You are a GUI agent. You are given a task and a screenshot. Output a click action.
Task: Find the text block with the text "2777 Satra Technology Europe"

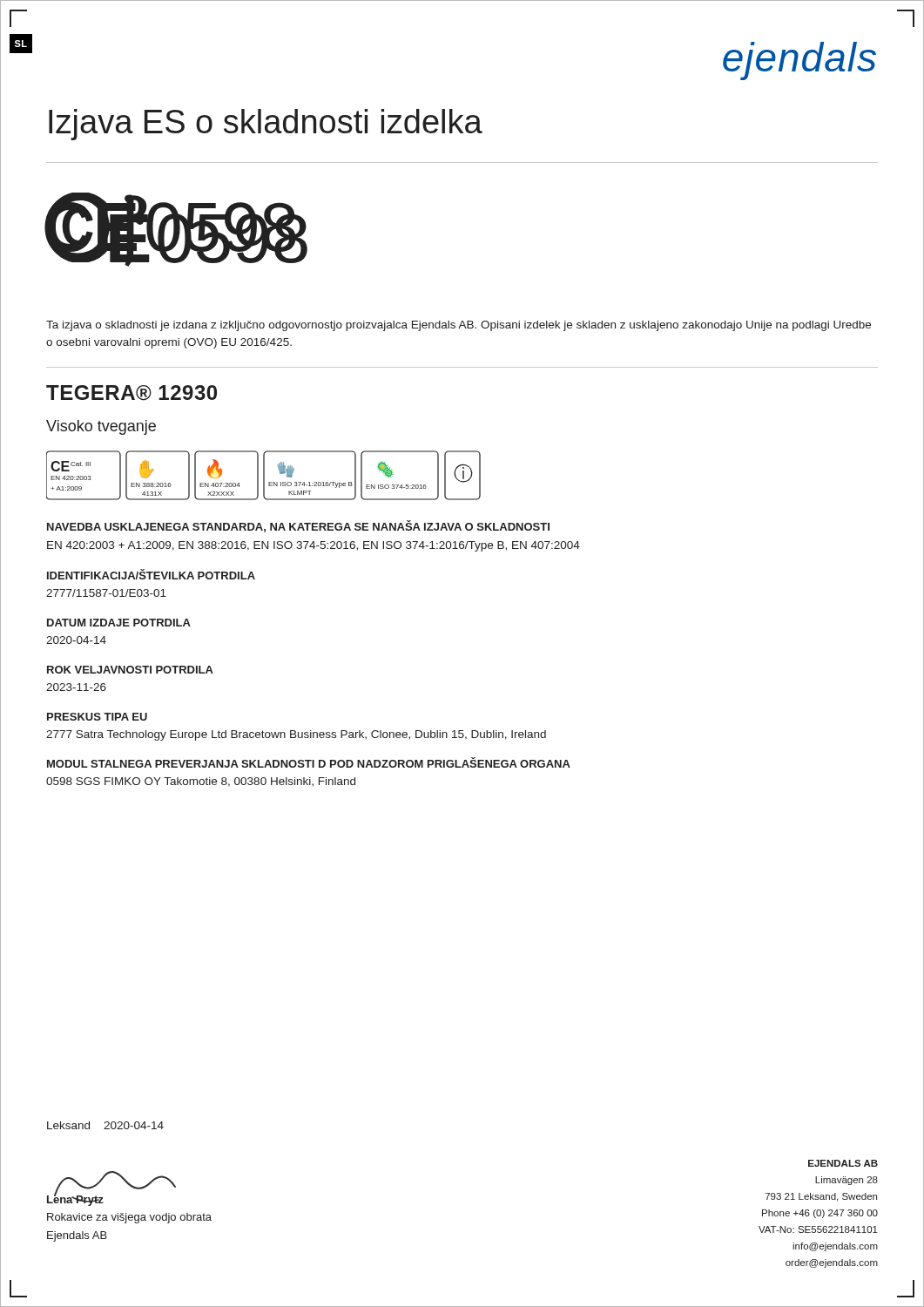296,734
